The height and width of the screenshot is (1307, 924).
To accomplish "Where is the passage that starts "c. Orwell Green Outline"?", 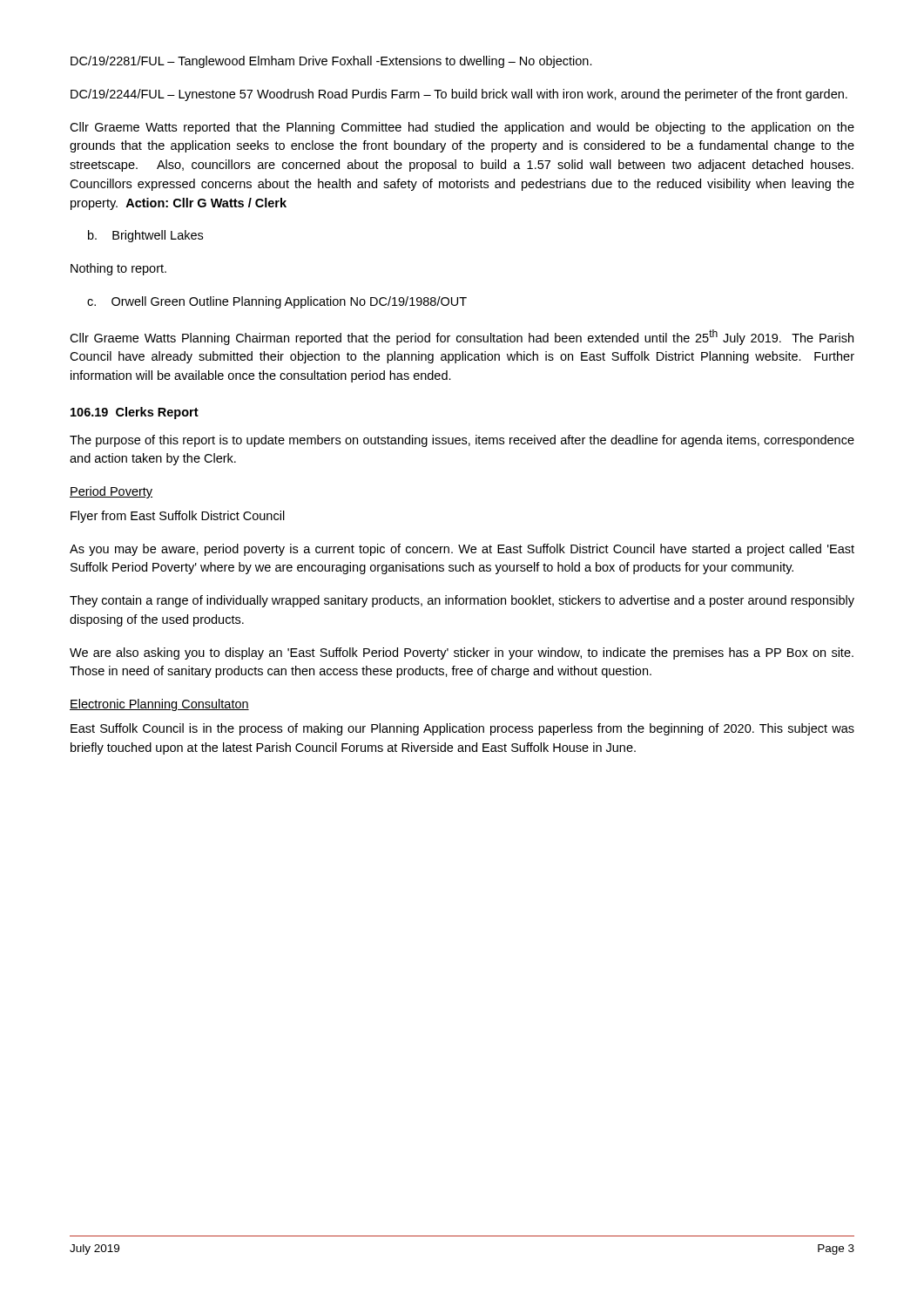I will click(277, 301).
